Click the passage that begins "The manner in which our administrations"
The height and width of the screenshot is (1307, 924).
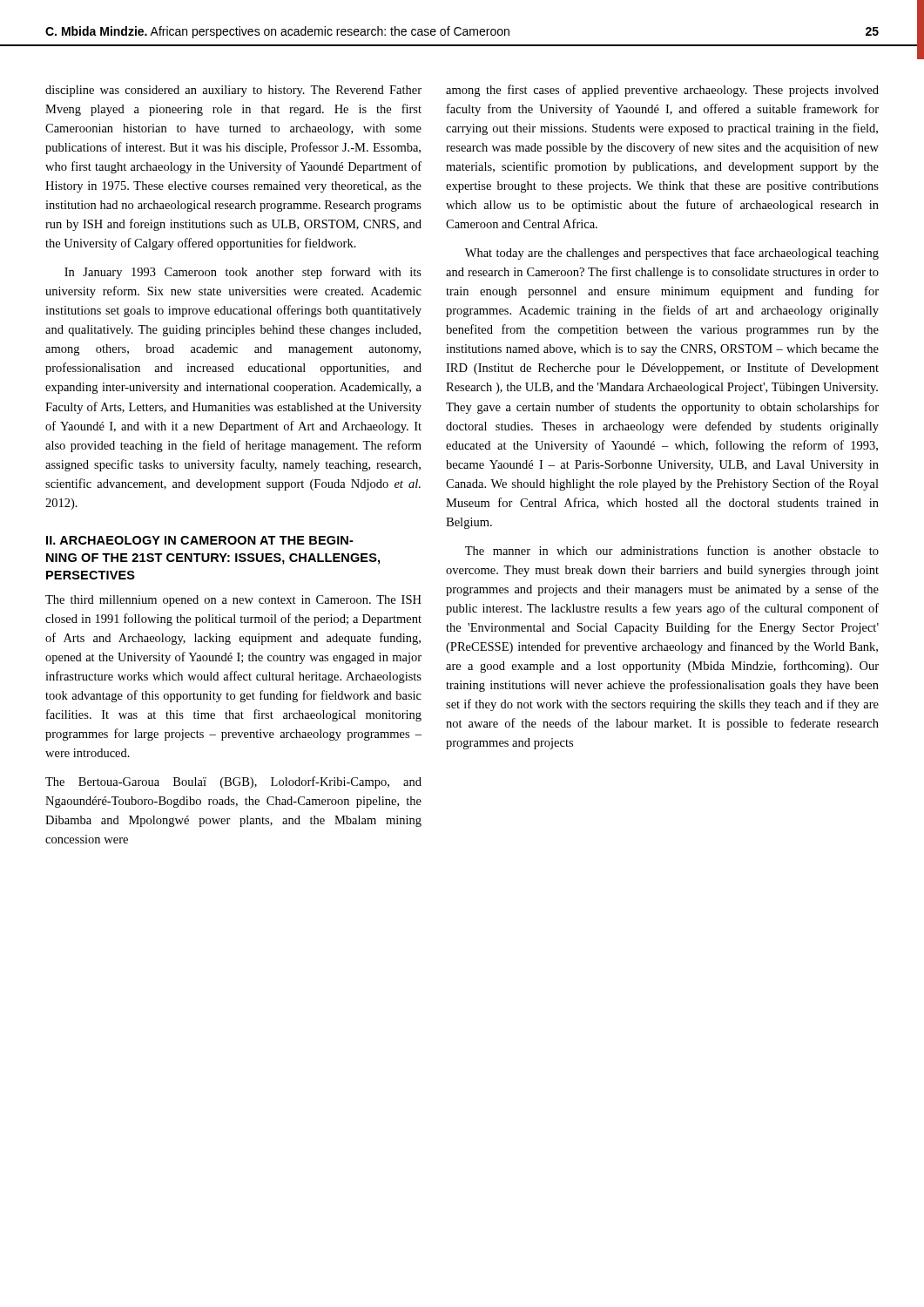point(662,646)
